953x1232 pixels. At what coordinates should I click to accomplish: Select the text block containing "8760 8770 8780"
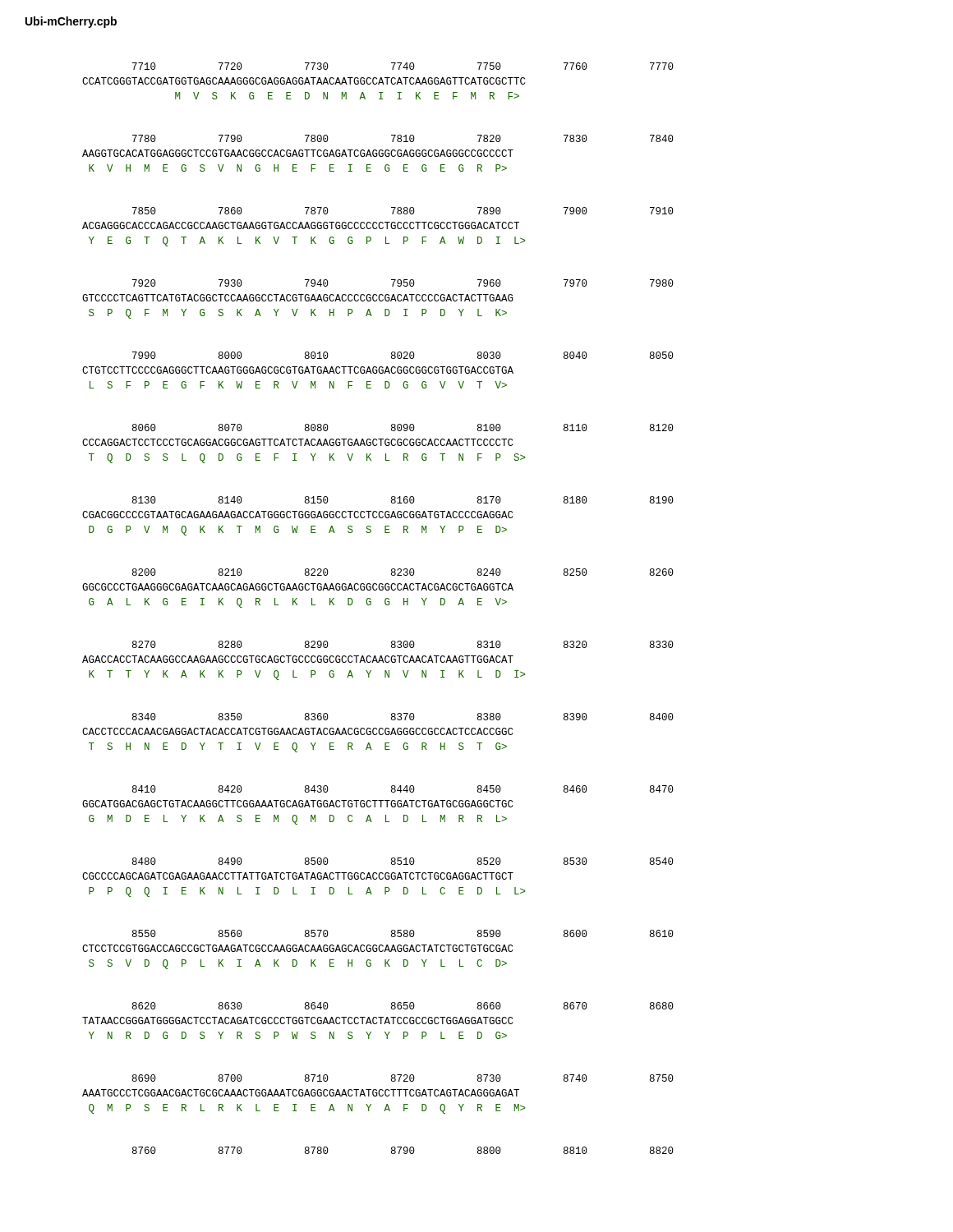pos(403,1150)
